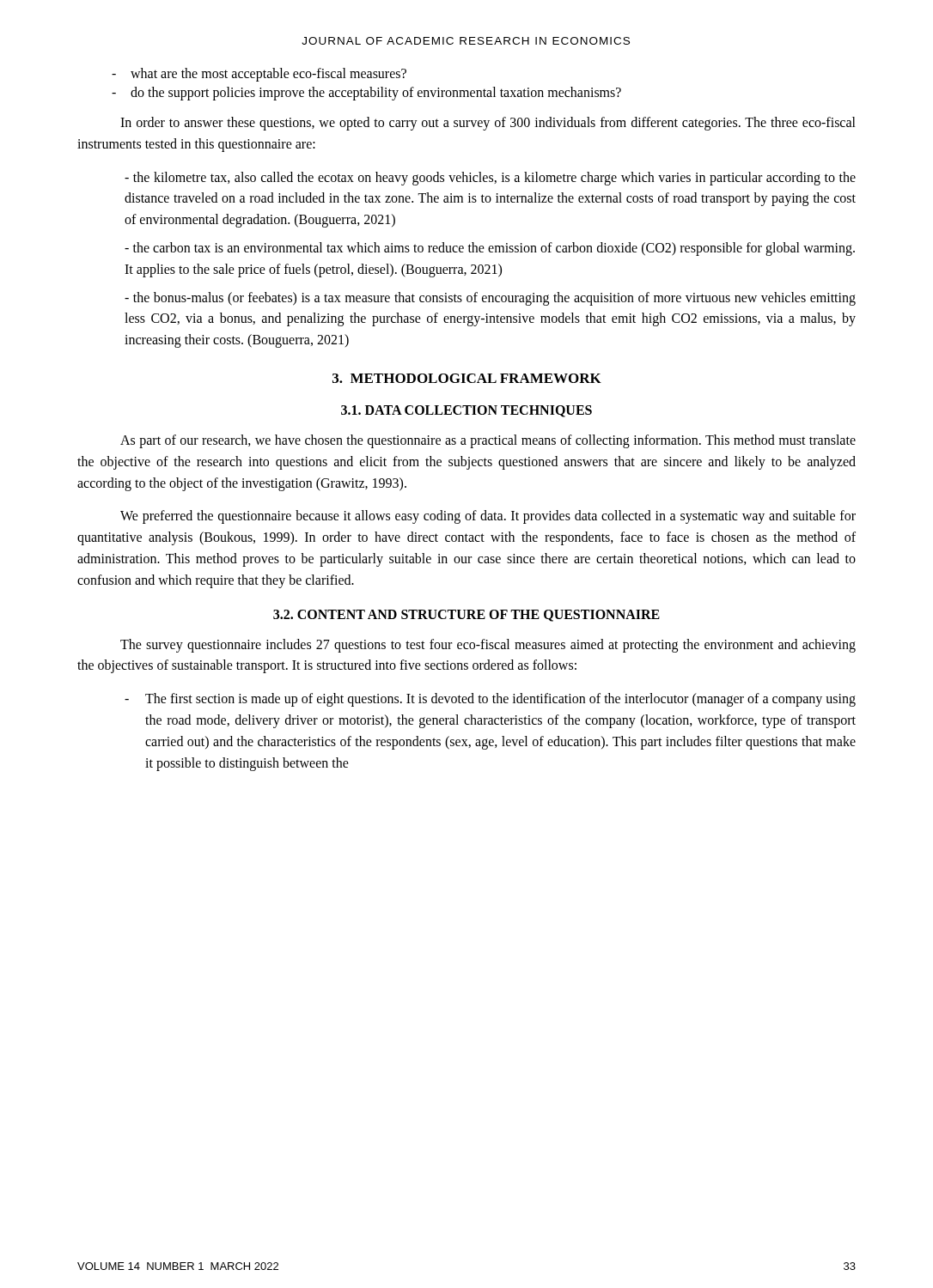Viewport: 933px width, 1288px height.
Task: Locate the block of text that opens with "In order to answer"
Action: coord(466,133)
